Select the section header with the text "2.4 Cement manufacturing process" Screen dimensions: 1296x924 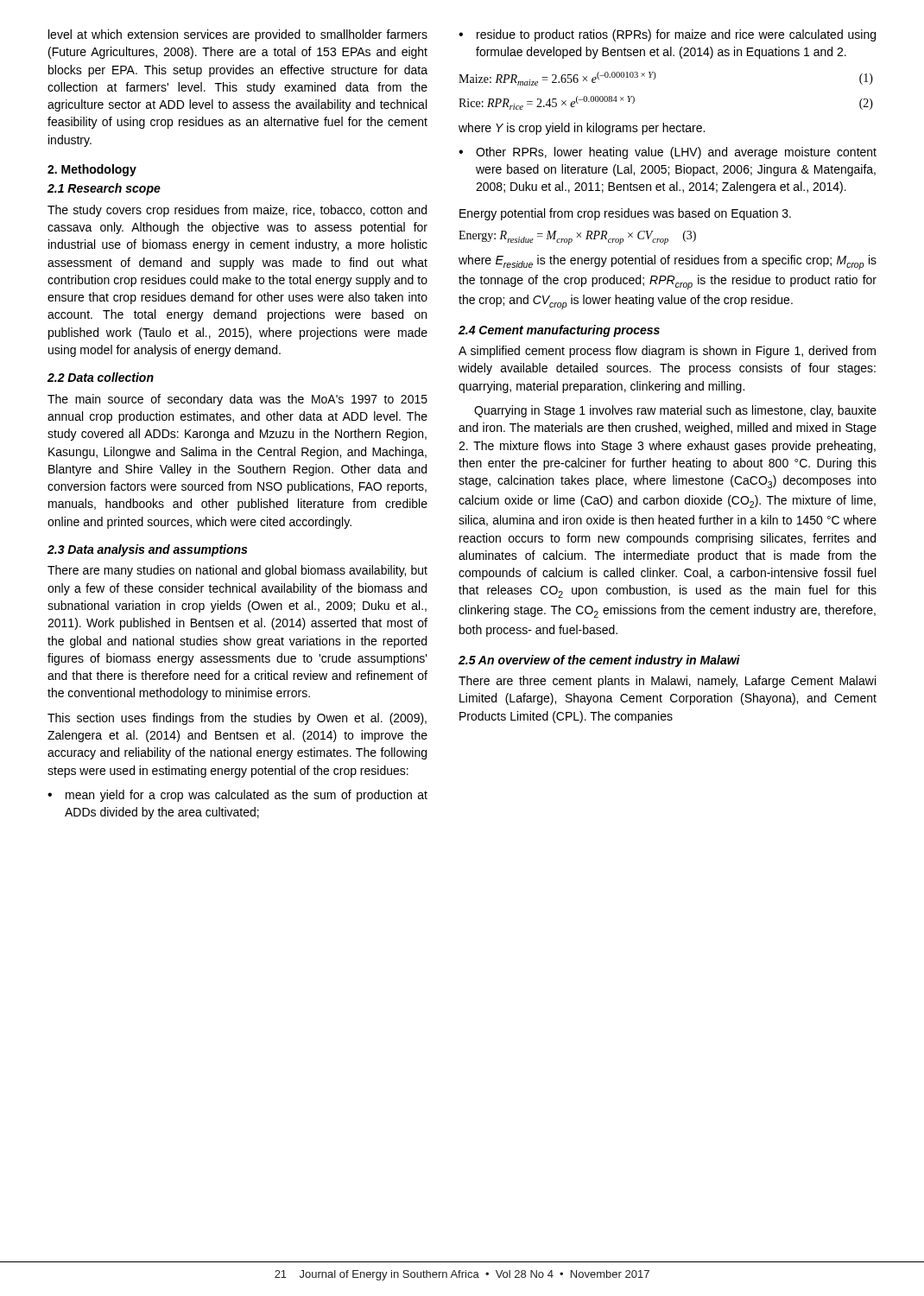coord(668,330)
